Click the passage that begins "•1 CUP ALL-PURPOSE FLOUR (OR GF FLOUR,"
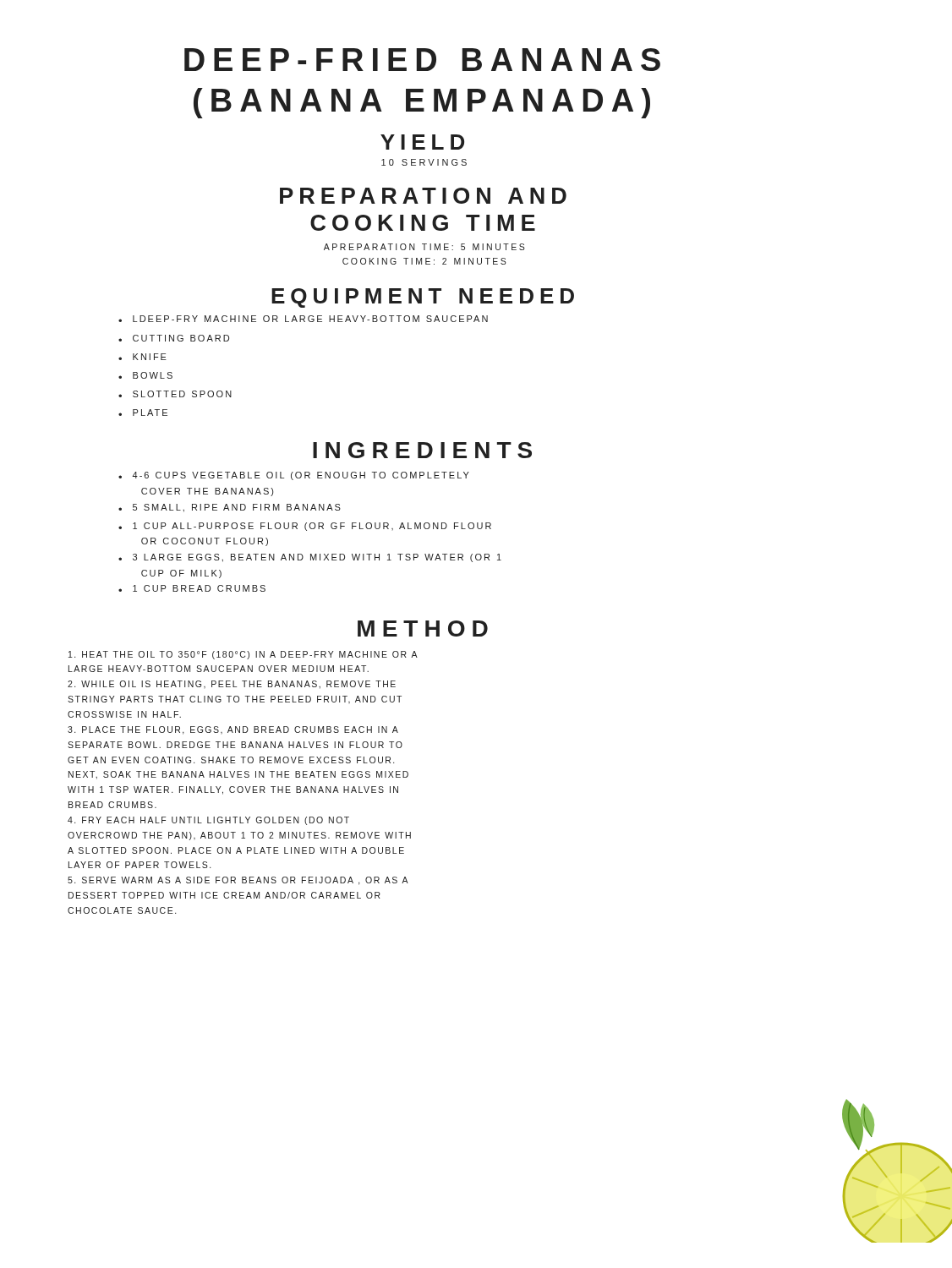Image resolution: width=952 pixels, height=1268 pixels. pyautogui.click(x=306, y=534)
